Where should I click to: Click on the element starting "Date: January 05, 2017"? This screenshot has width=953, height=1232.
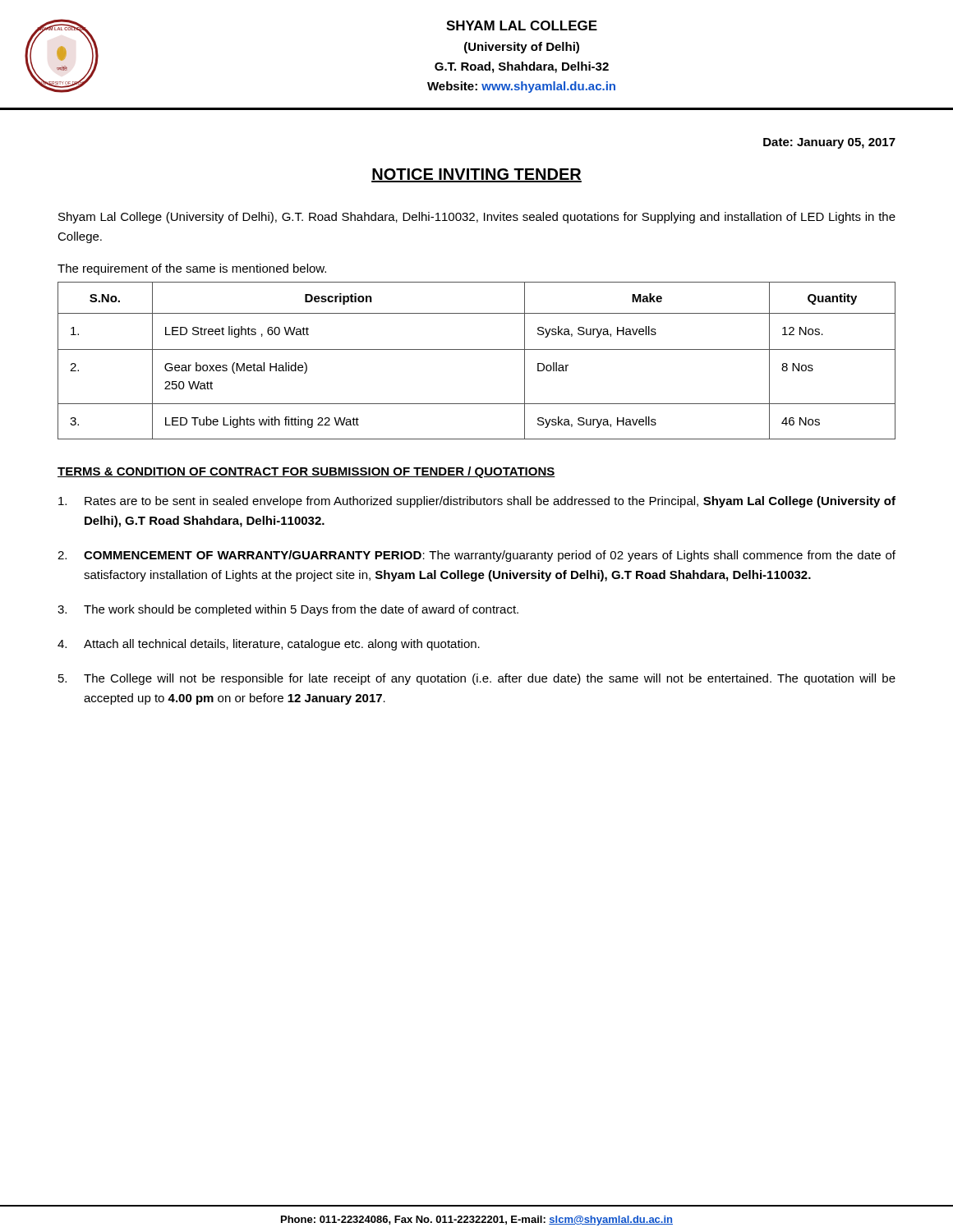point(829,142)
